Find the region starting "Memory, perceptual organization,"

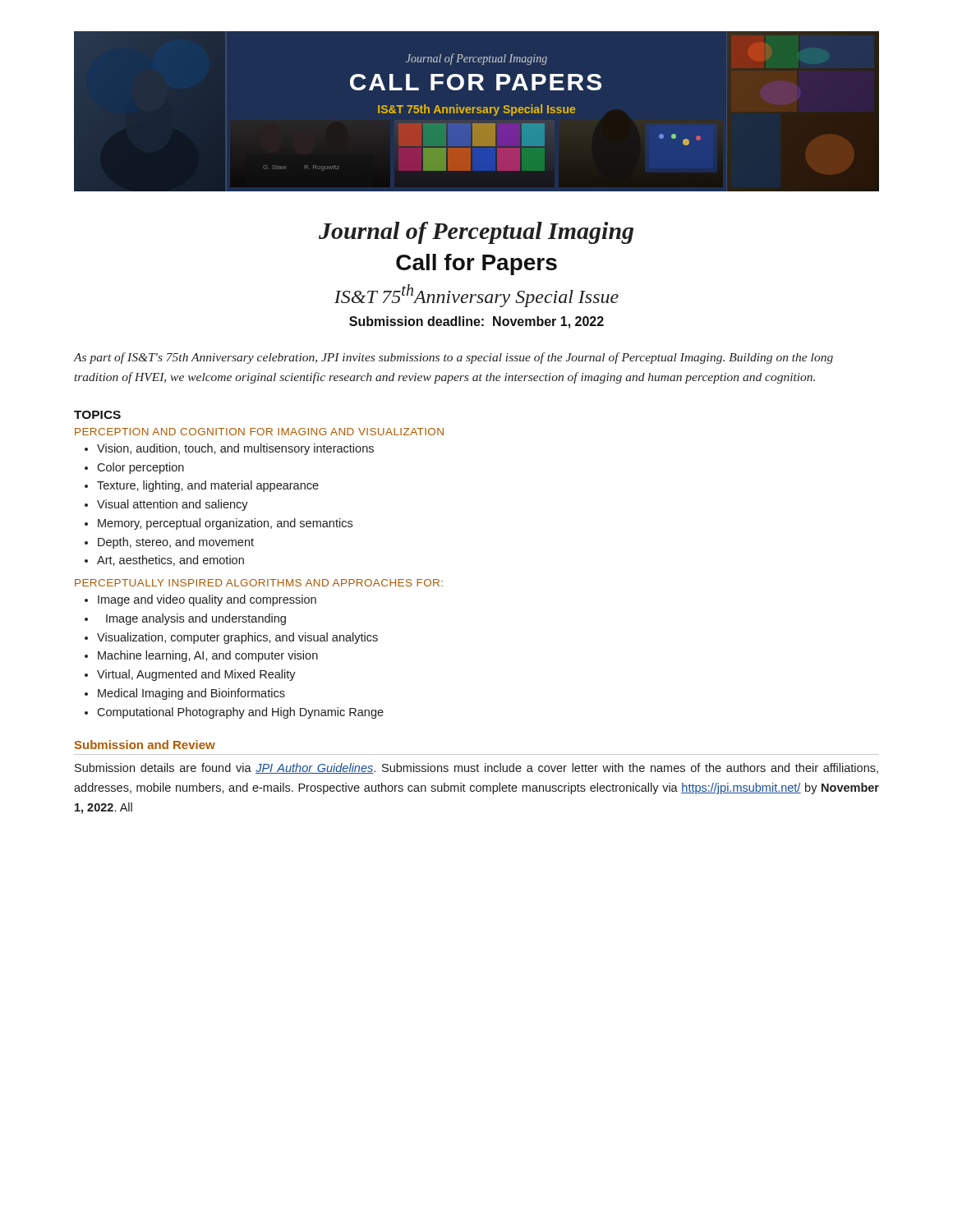[x=219, y=524]
